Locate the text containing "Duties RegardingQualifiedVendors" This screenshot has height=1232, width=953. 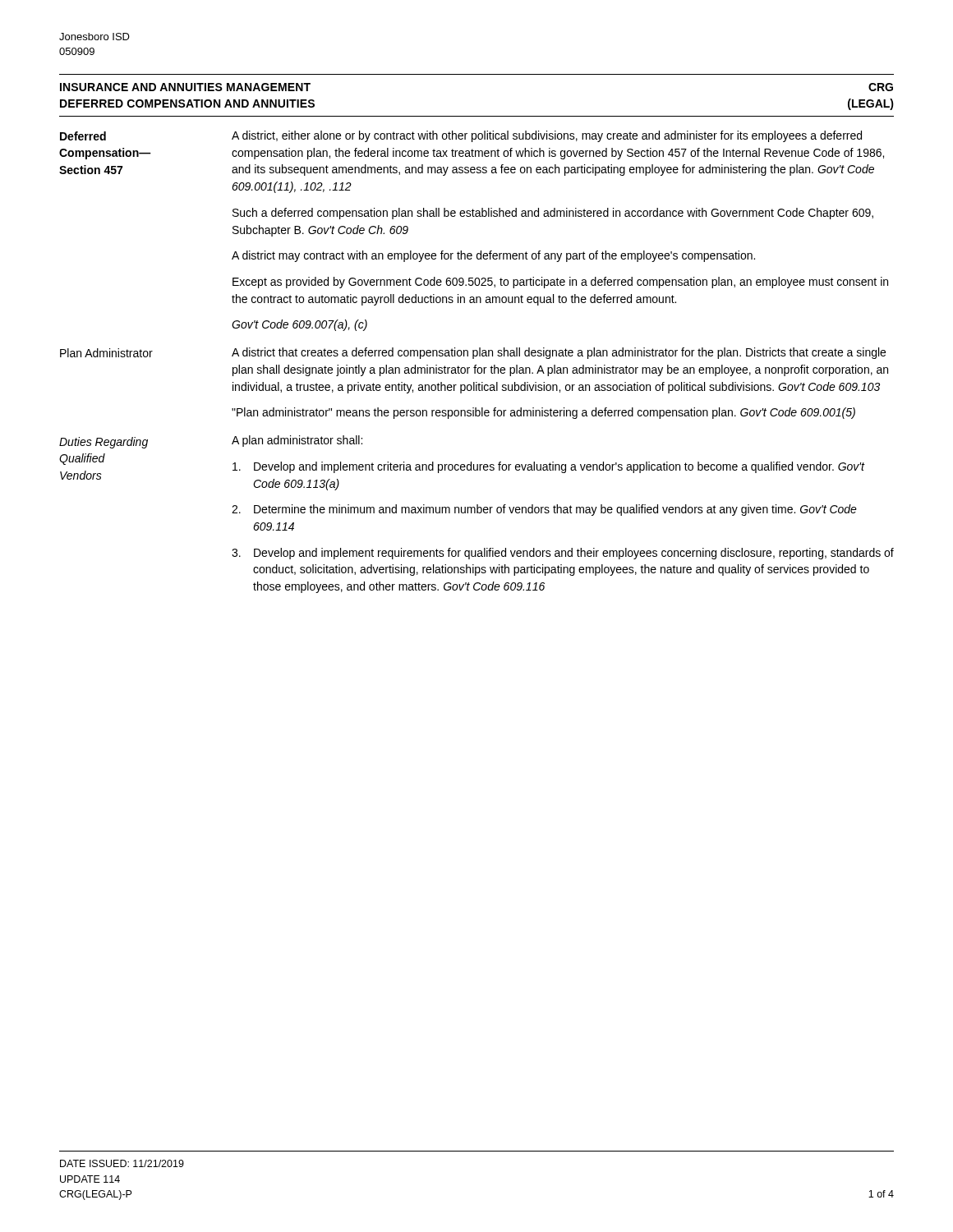pos(104,459)
